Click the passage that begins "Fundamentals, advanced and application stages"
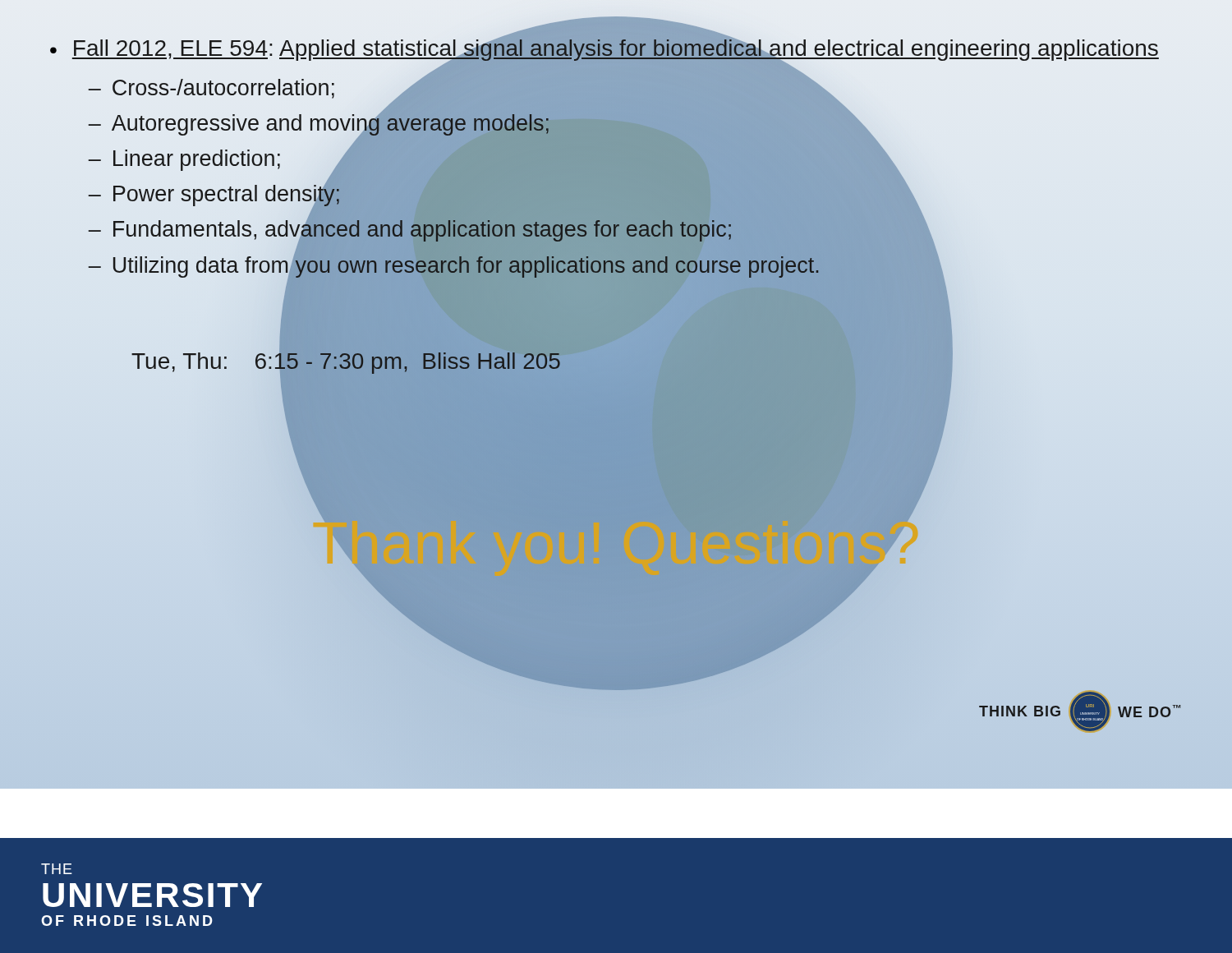The height and width of the screenshot is (953, 1232). click(x=422, y=230)
